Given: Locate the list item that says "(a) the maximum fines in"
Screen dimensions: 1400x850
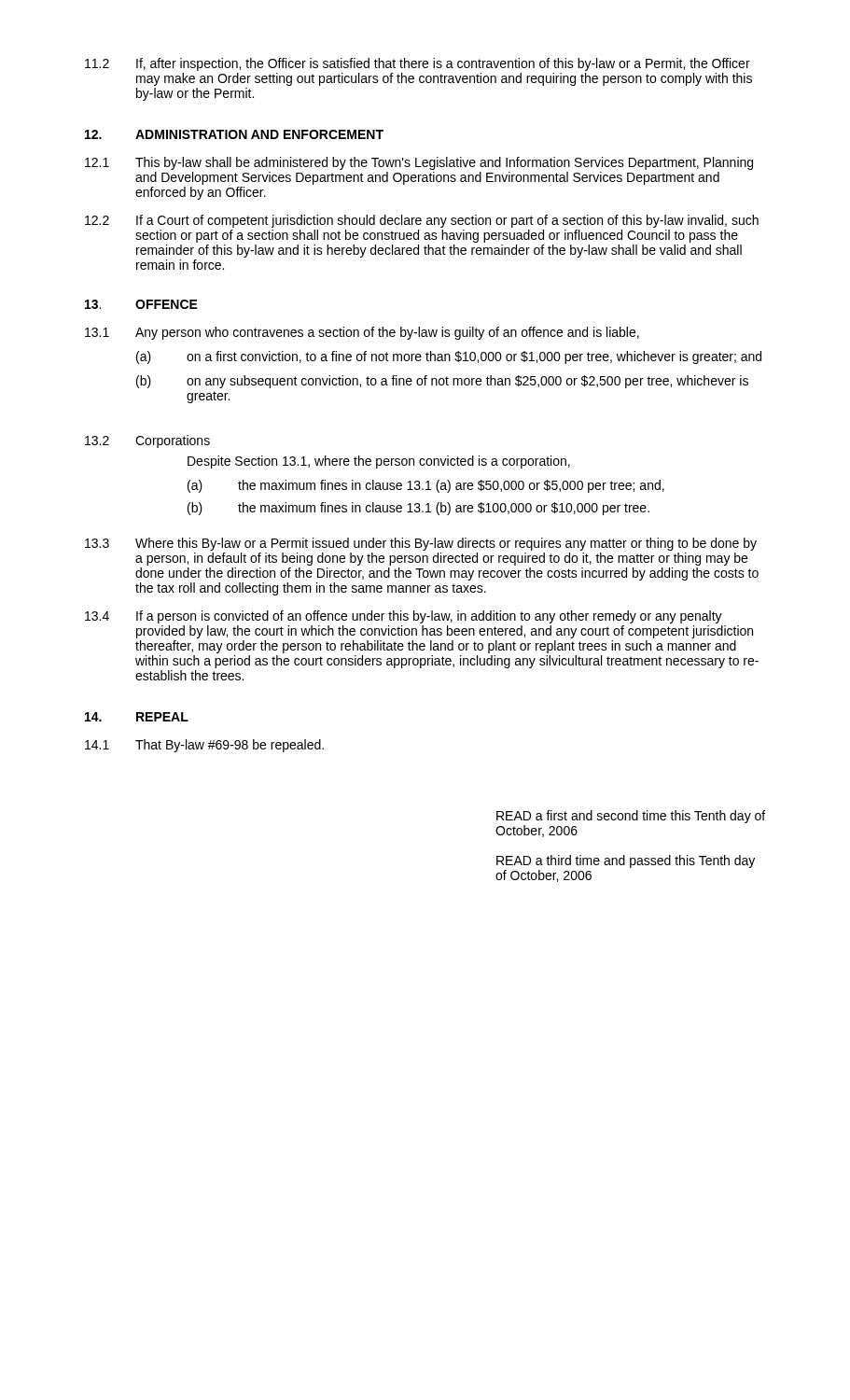Looking at the screenshot, I should (426, 485).
